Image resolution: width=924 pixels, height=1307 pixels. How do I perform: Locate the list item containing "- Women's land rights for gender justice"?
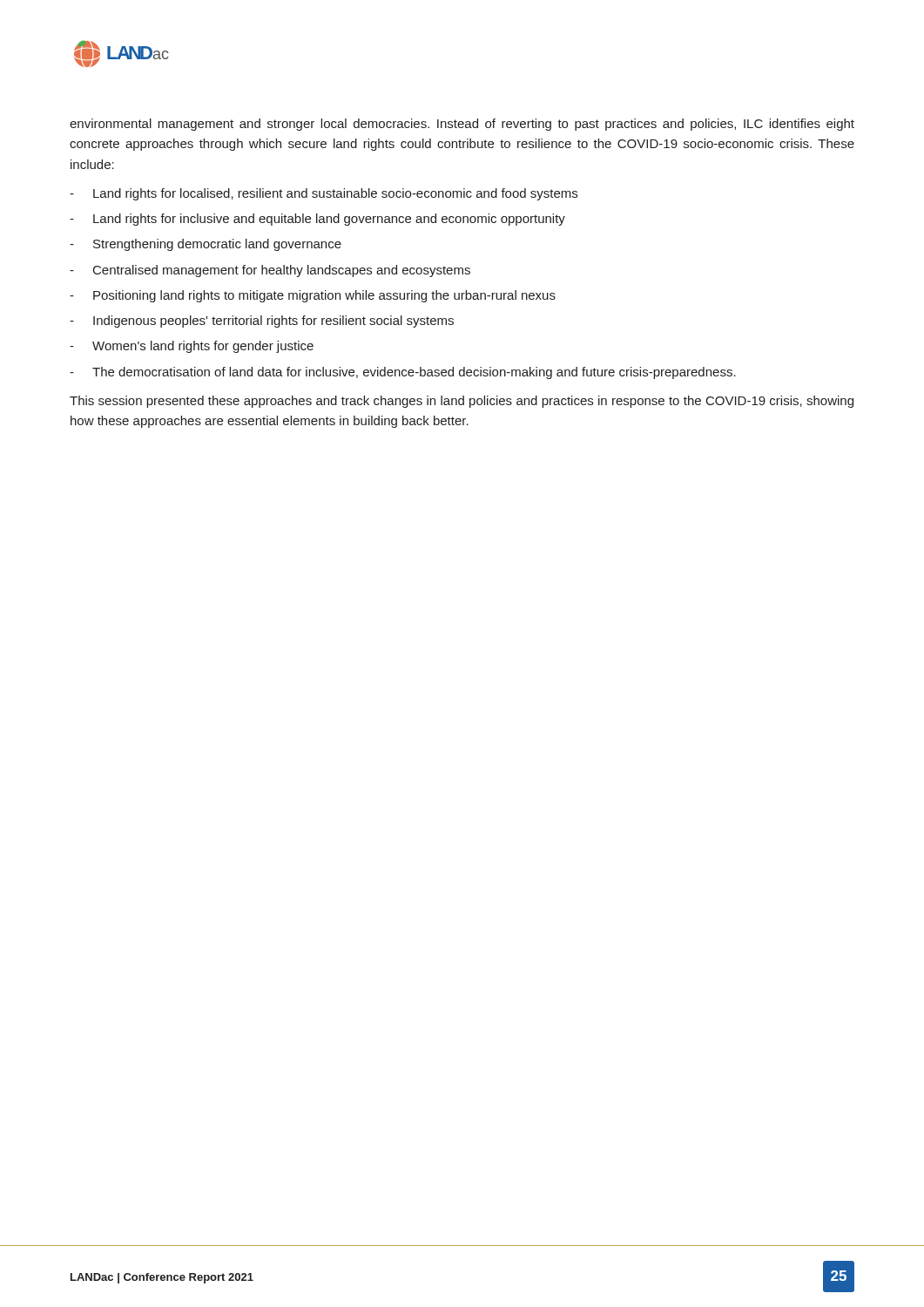[192, 347]
